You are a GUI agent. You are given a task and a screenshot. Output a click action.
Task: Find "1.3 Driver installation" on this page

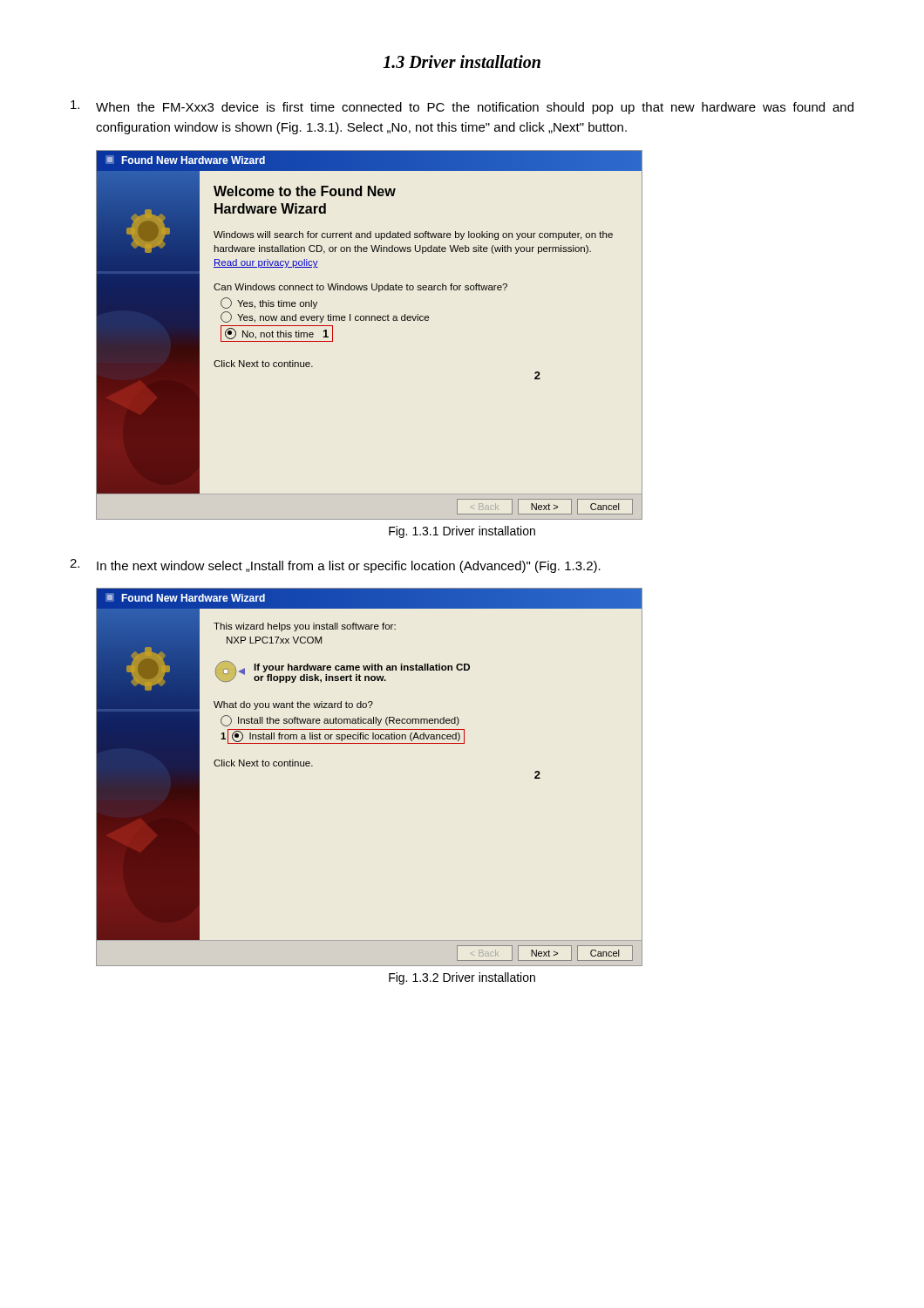462,62
